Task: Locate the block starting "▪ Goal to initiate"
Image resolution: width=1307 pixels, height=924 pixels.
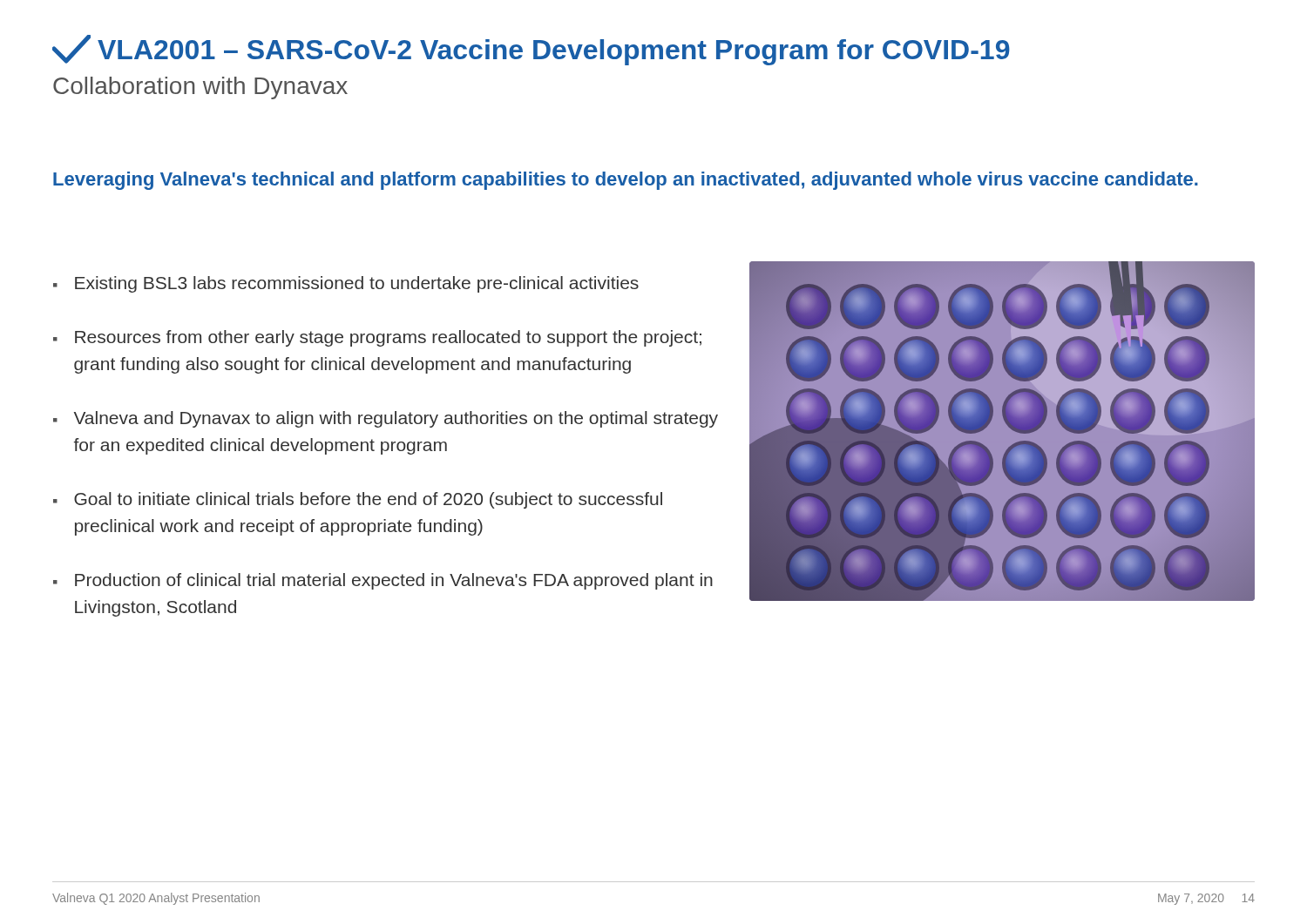Action: (388, 513)
